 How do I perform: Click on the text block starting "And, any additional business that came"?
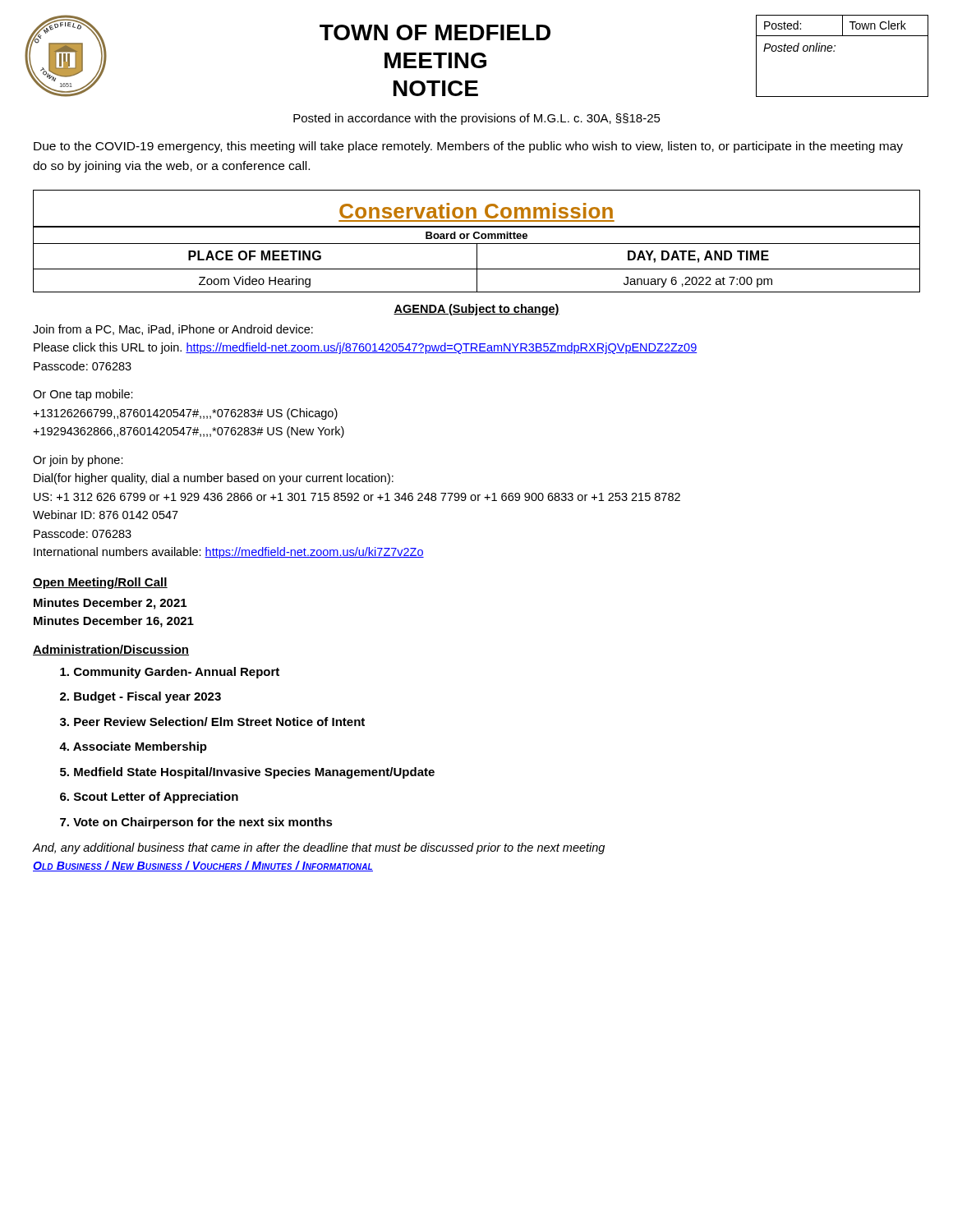(319, 857)
